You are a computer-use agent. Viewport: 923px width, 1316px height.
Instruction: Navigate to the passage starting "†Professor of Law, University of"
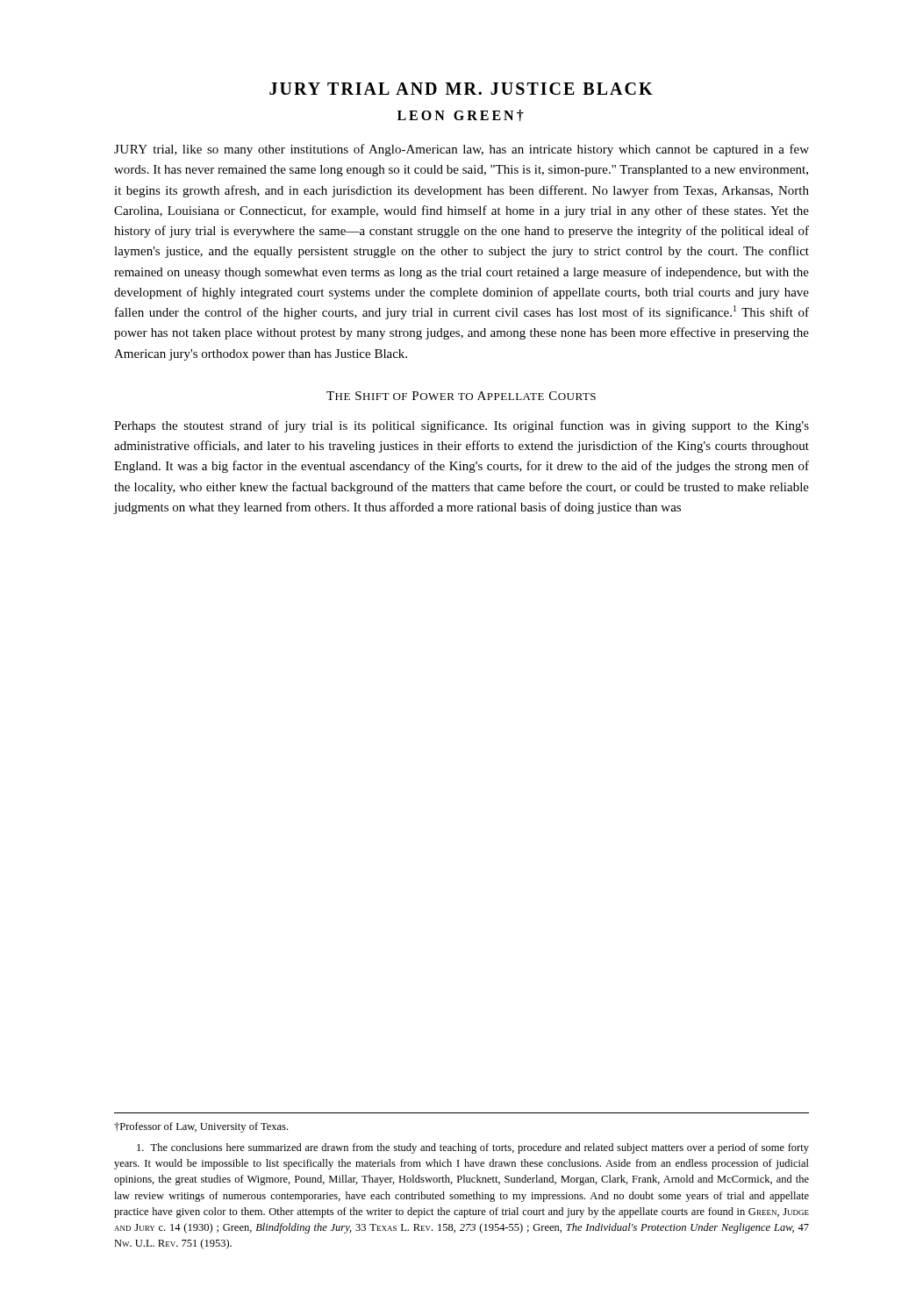(x=201, y=1126)
